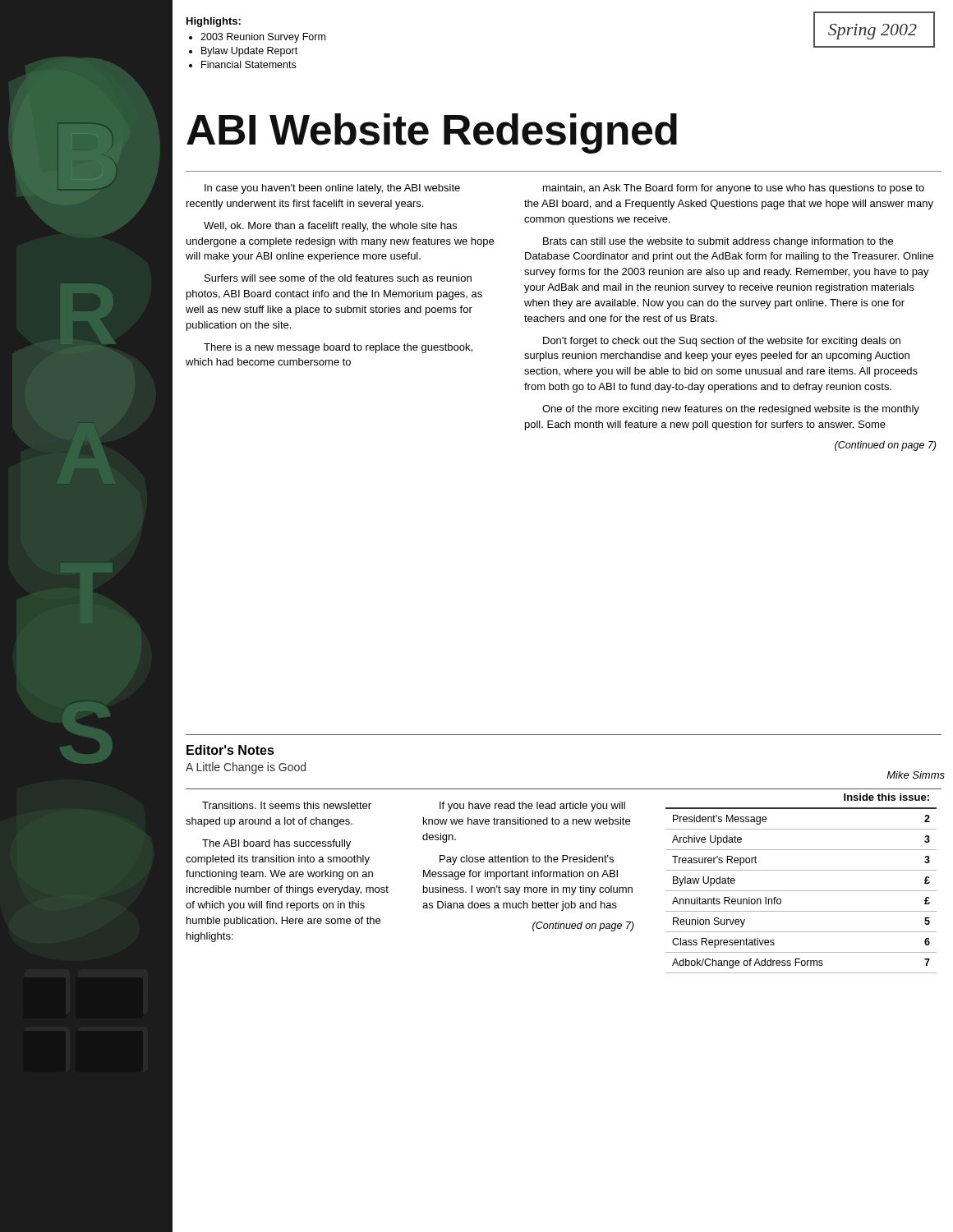This screenshot has height=1232, width=953.
Task: Find the element starting "ABI Website Redesigned"
Action: (x=432, y=130)
